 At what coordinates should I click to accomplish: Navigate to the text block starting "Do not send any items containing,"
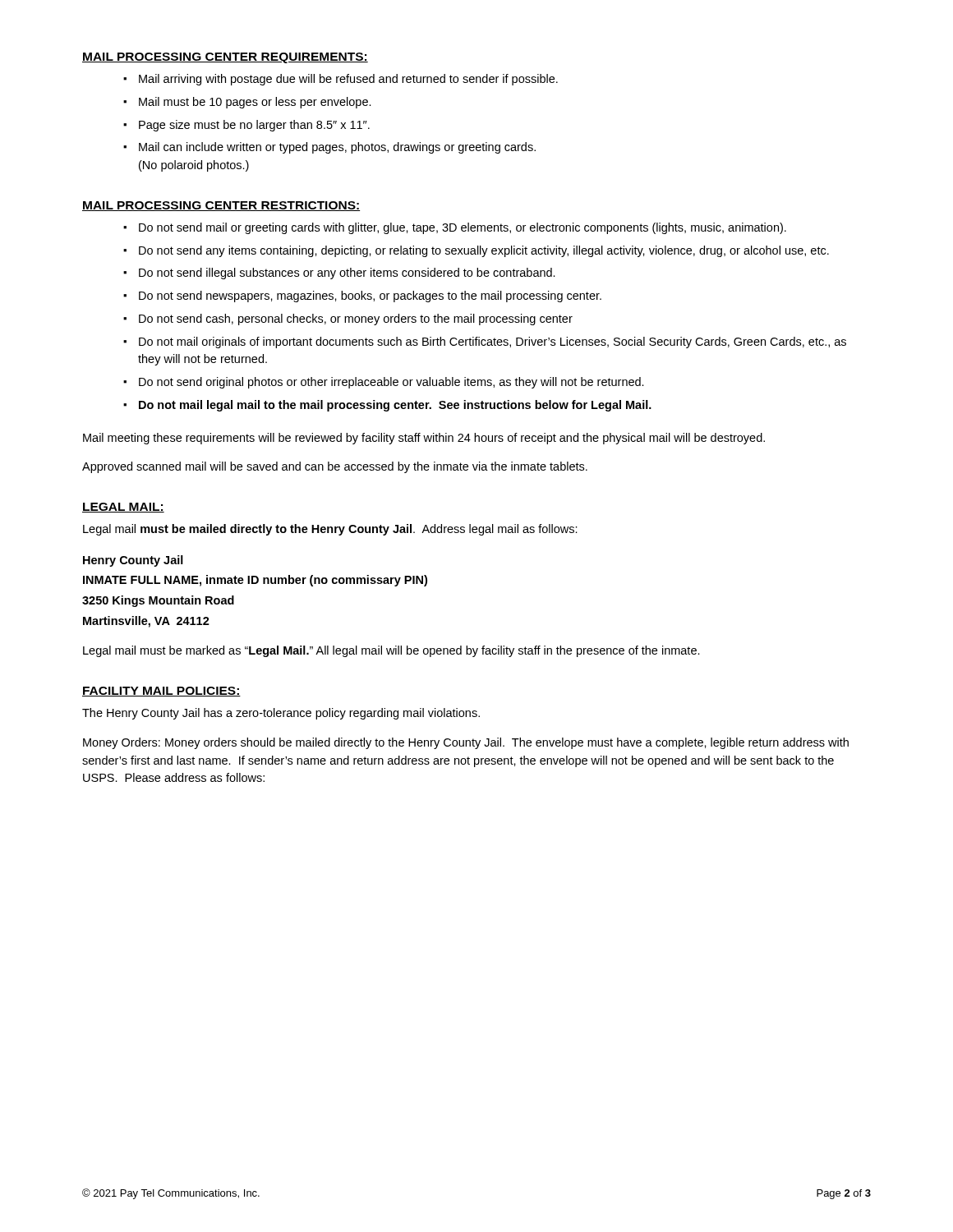click(484, 250)
